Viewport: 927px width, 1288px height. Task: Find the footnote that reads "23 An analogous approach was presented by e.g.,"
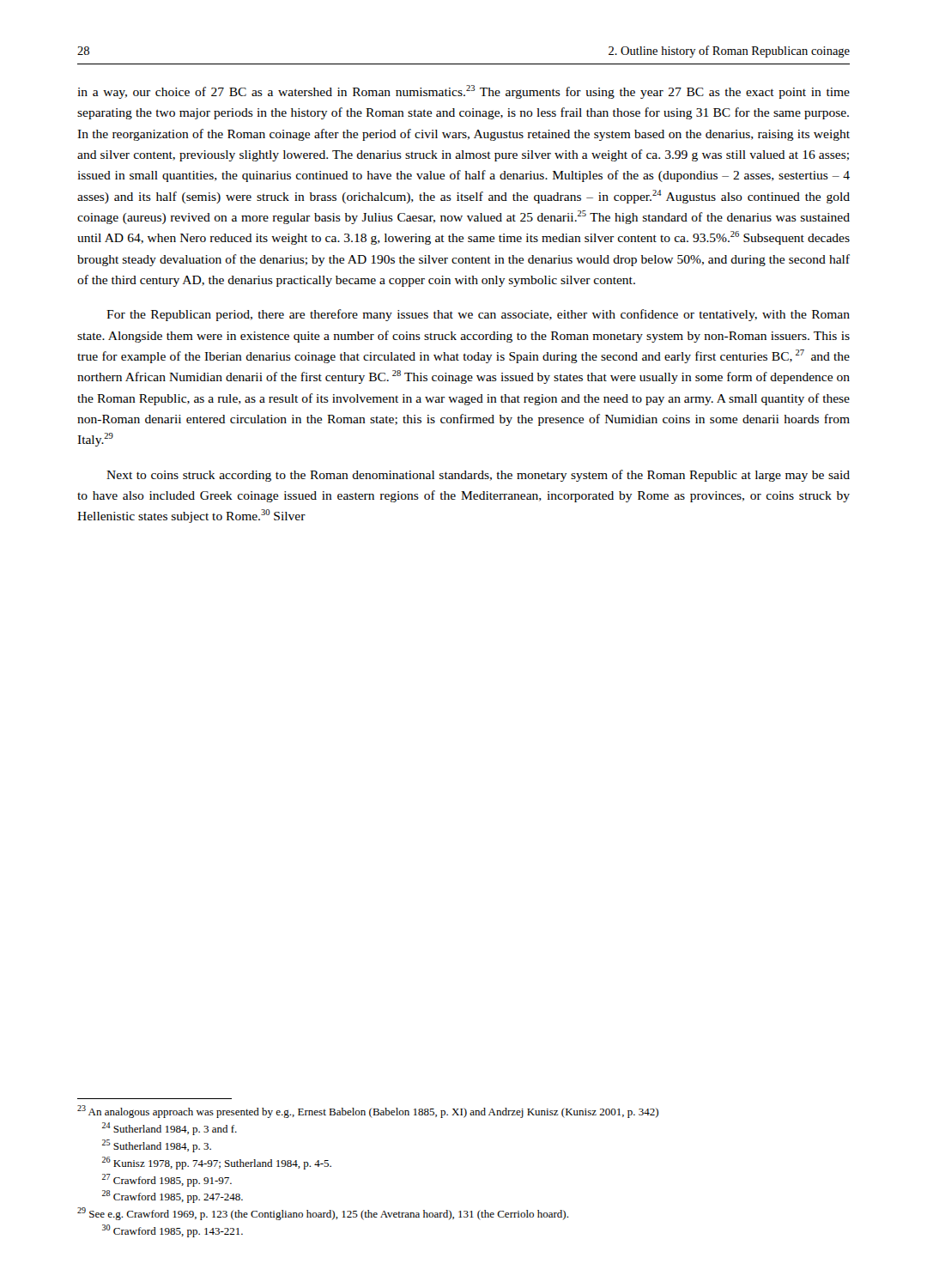coord(368,1111)
